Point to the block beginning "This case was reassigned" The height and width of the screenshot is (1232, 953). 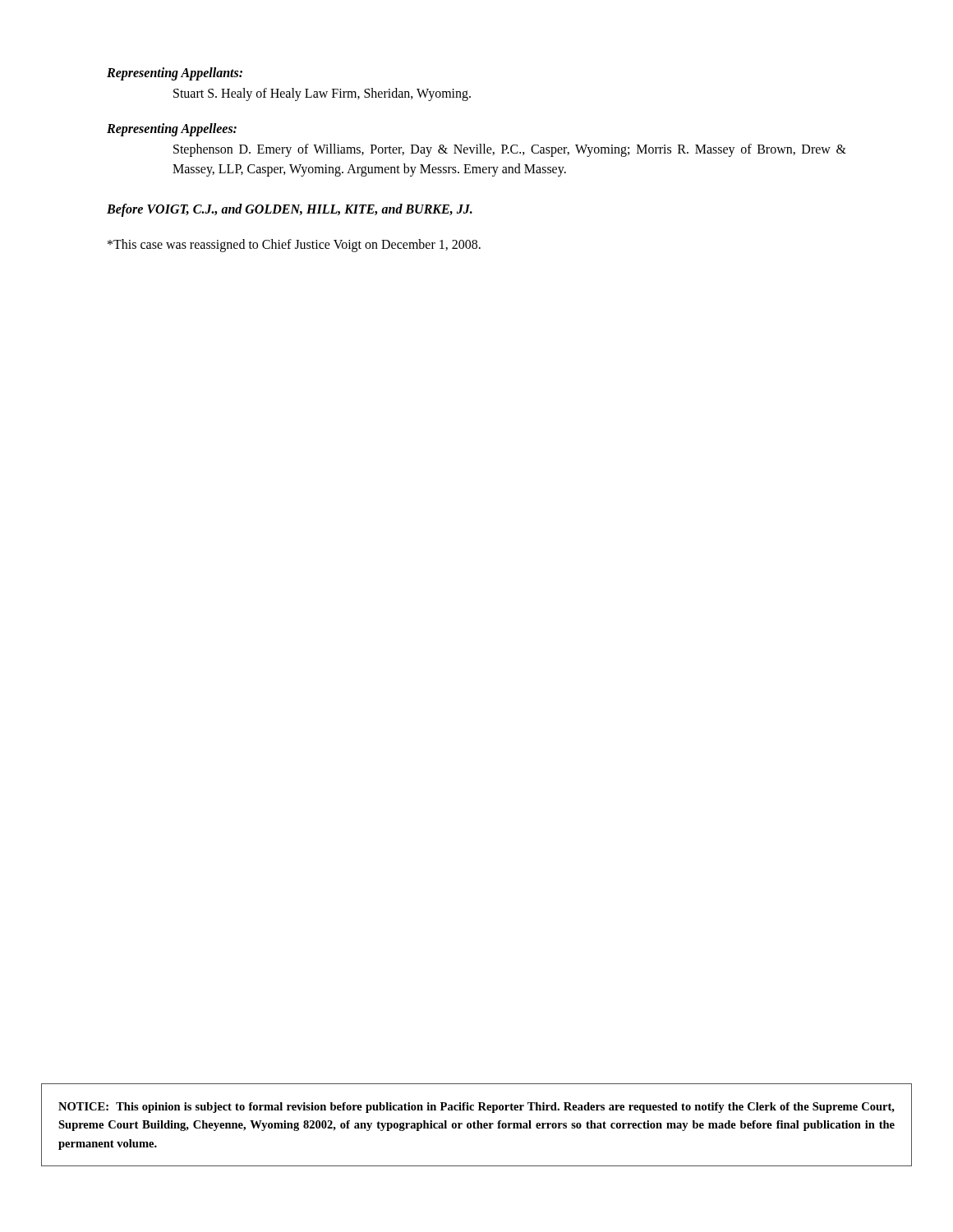click(476, 245)
